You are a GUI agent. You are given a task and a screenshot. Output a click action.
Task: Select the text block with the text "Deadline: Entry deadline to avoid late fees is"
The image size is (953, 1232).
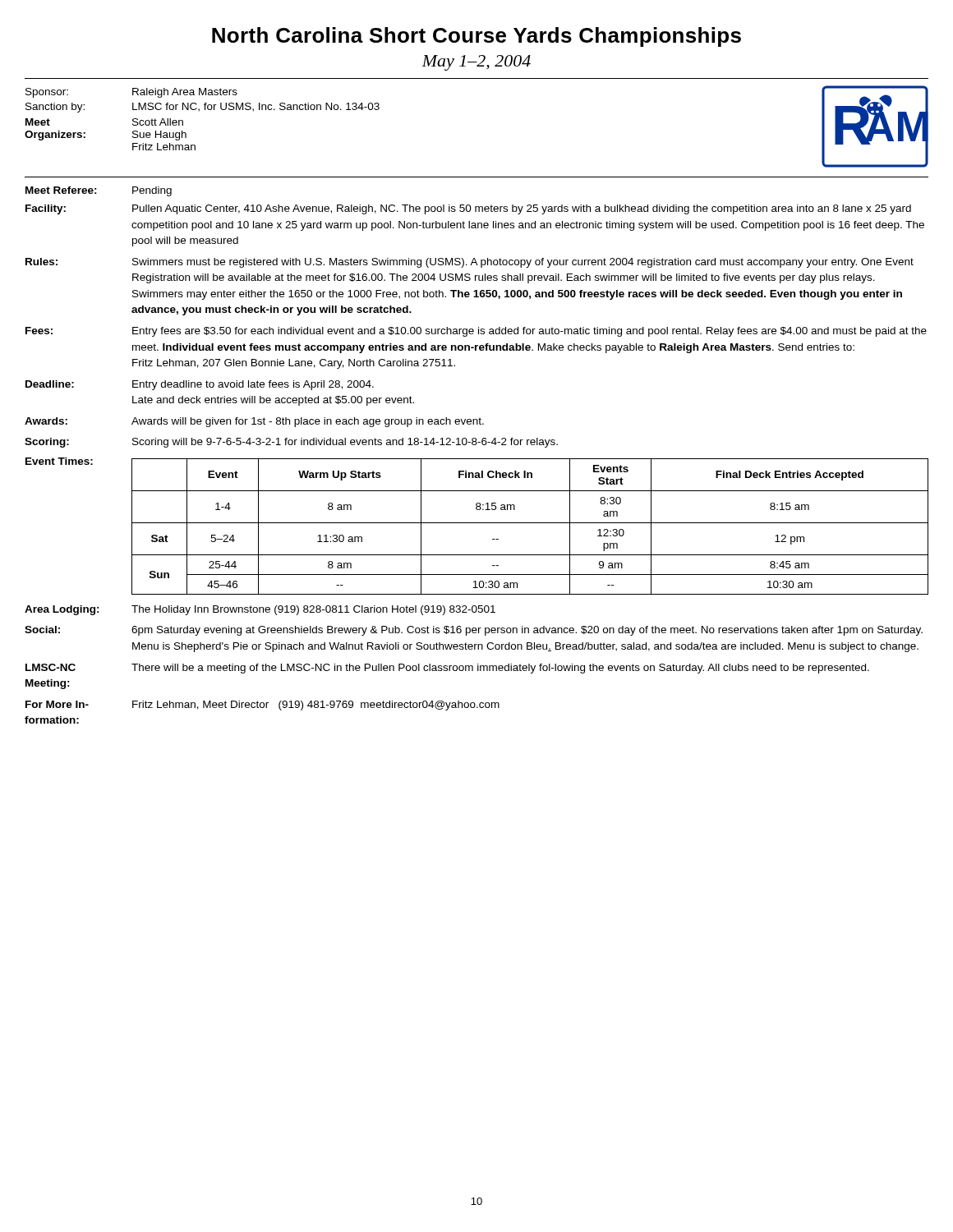click(220, 392)
